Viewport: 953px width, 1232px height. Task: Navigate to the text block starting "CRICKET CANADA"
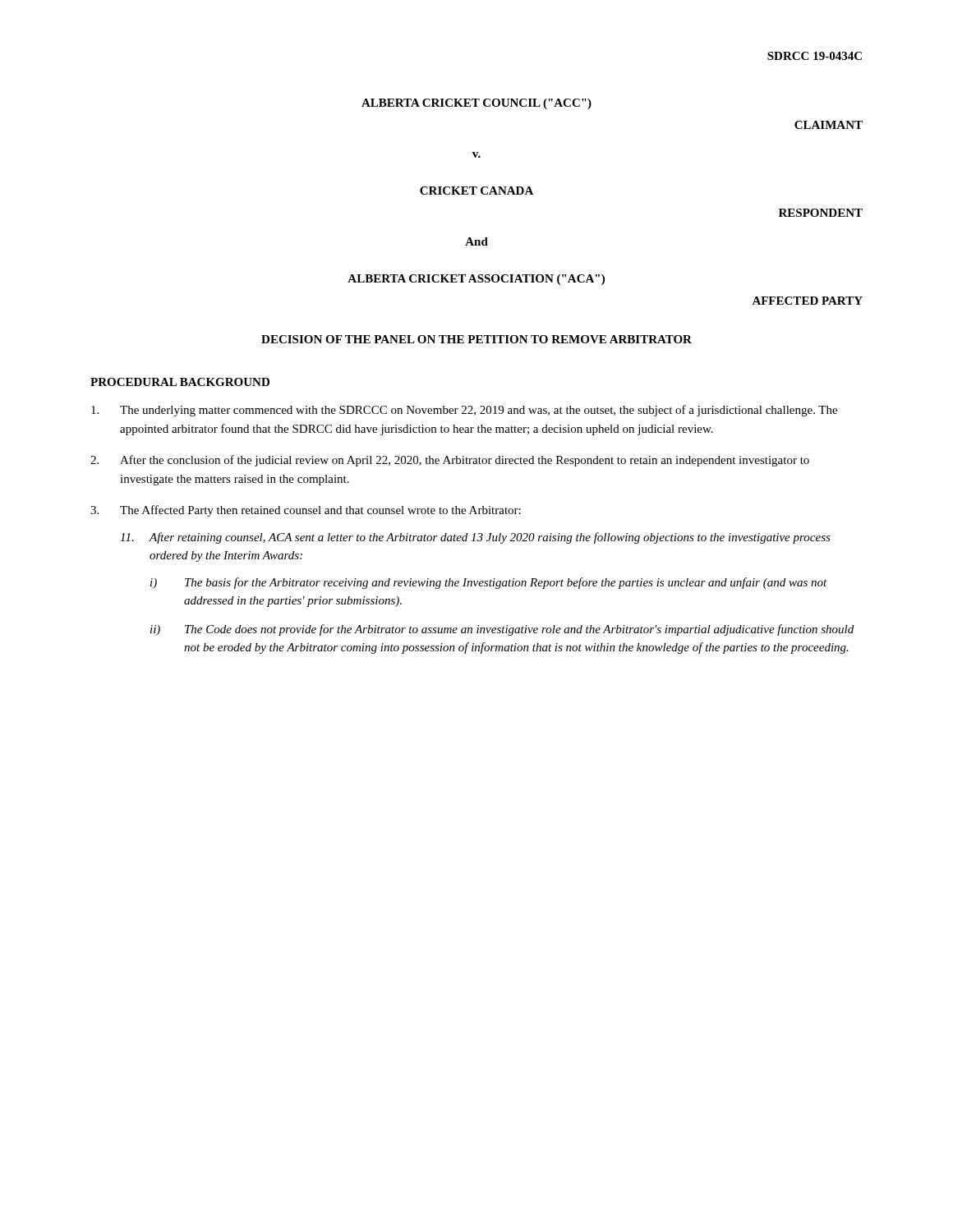476,191
